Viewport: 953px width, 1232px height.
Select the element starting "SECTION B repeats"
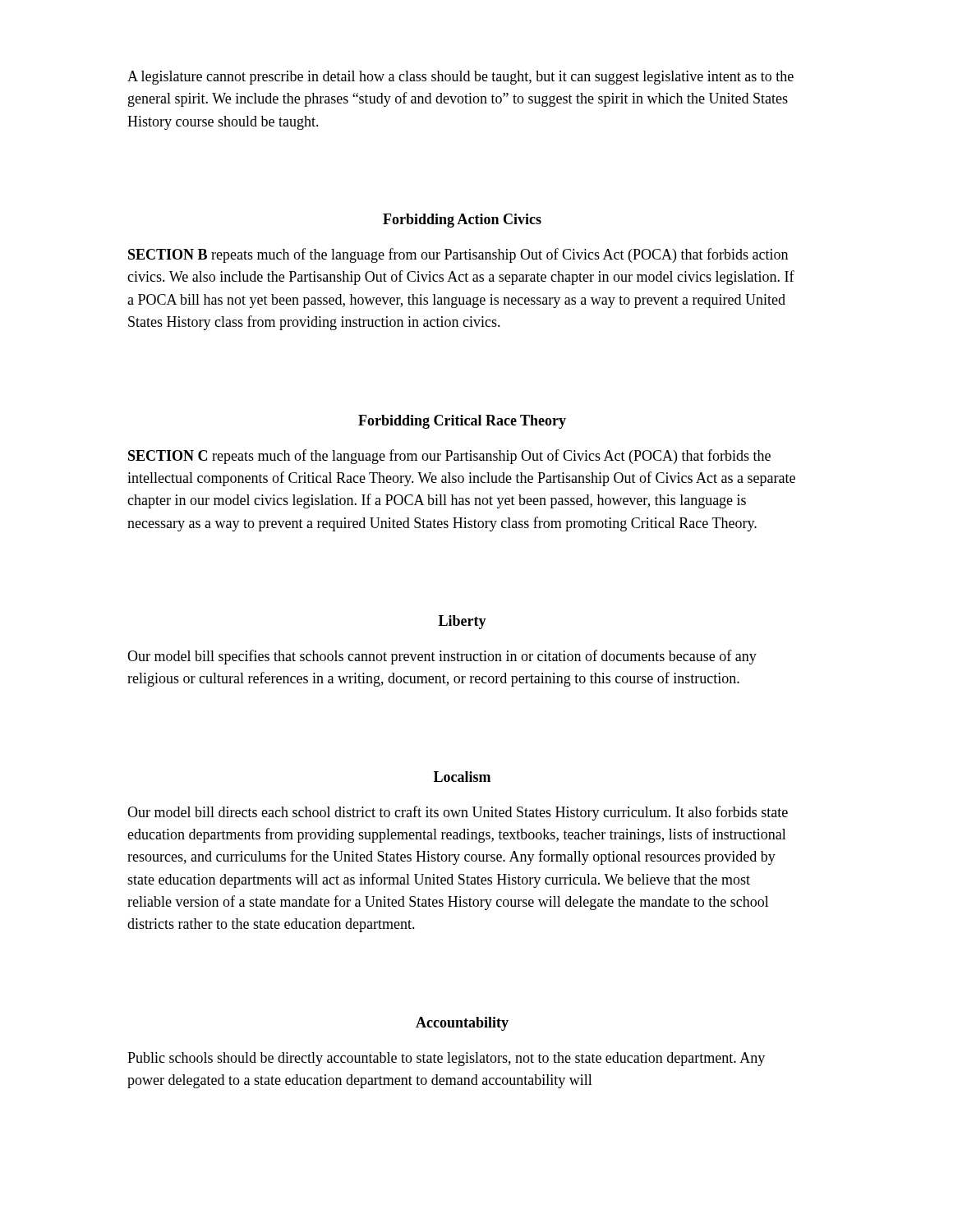click(x=462, y=289)
